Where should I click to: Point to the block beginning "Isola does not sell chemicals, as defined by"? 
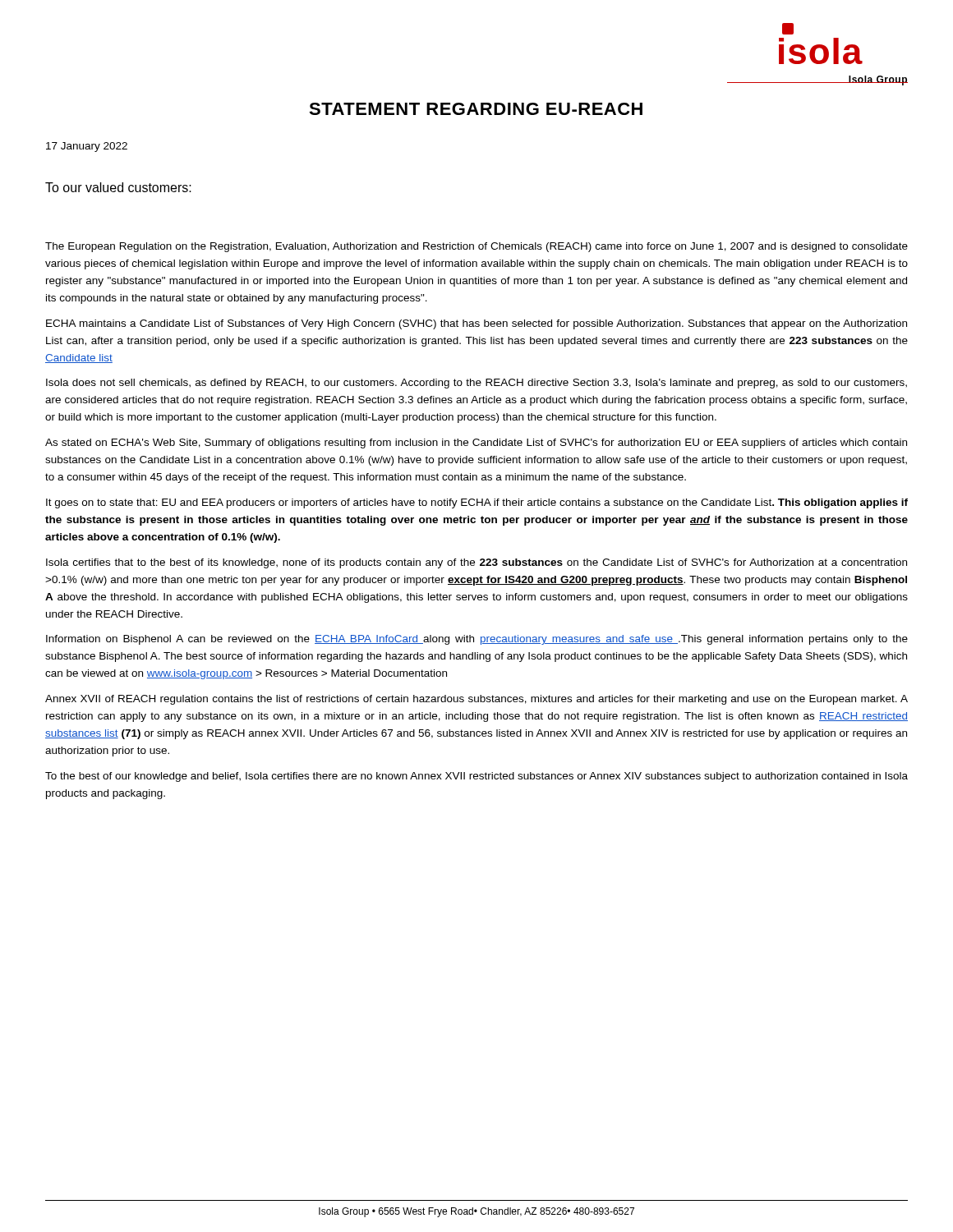pyautogui.click(x=476, y=401)
